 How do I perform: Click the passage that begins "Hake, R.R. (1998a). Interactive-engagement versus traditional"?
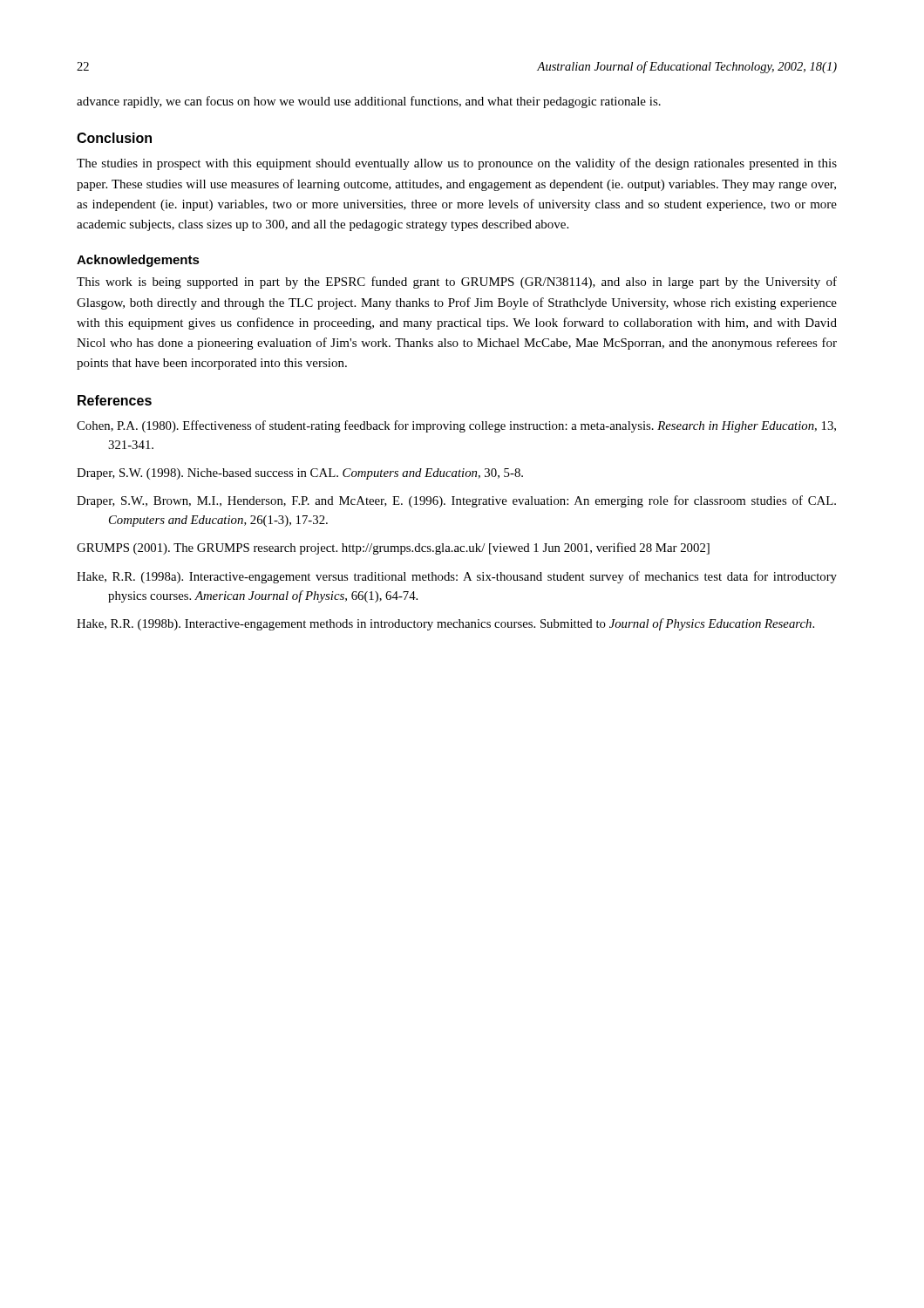click(457, 586)
